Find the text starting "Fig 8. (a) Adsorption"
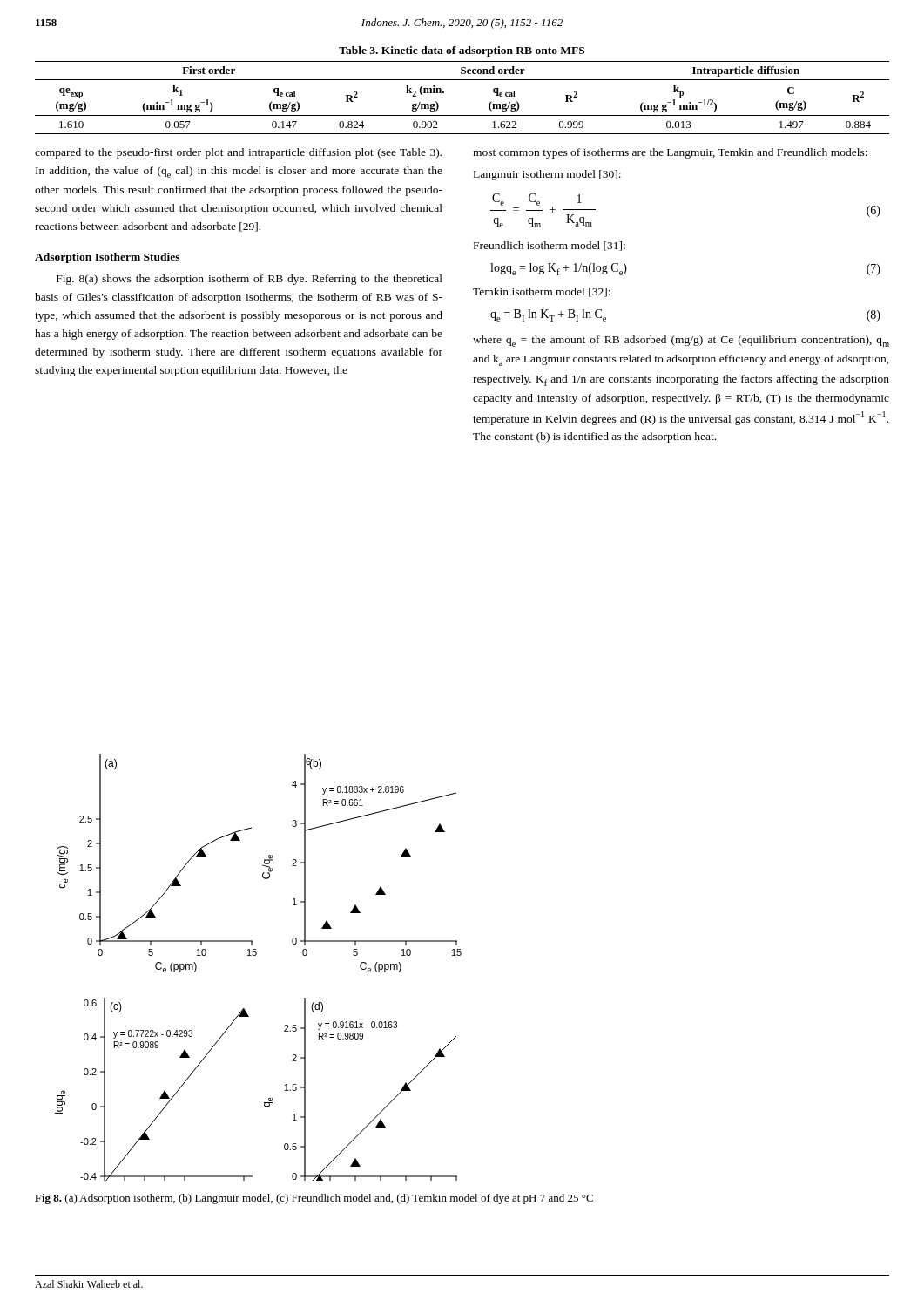The image size is (924, 1307). [x=314, y=1198]
